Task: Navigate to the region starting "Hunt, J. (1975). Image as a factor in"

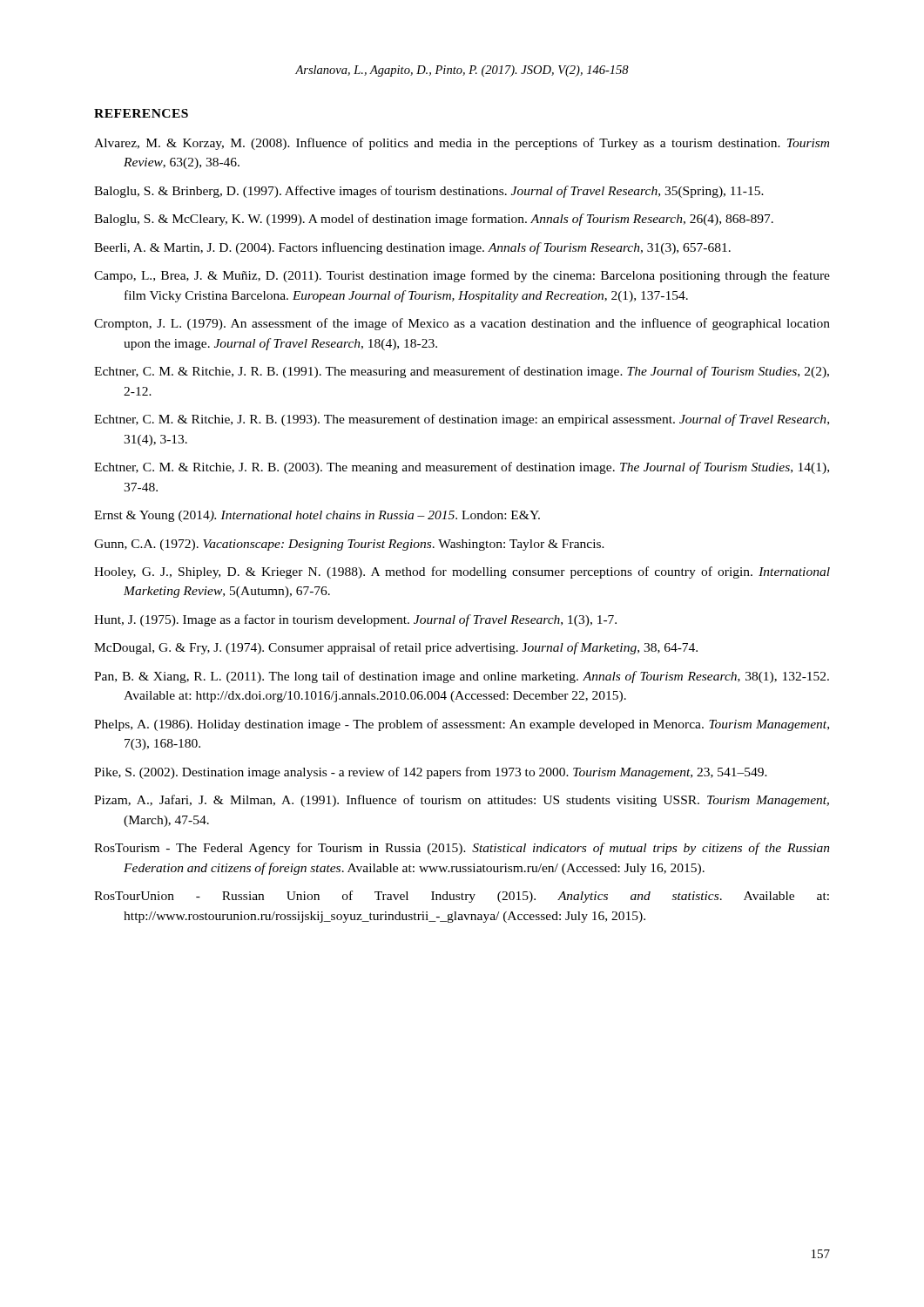Action: coord(462,620)
